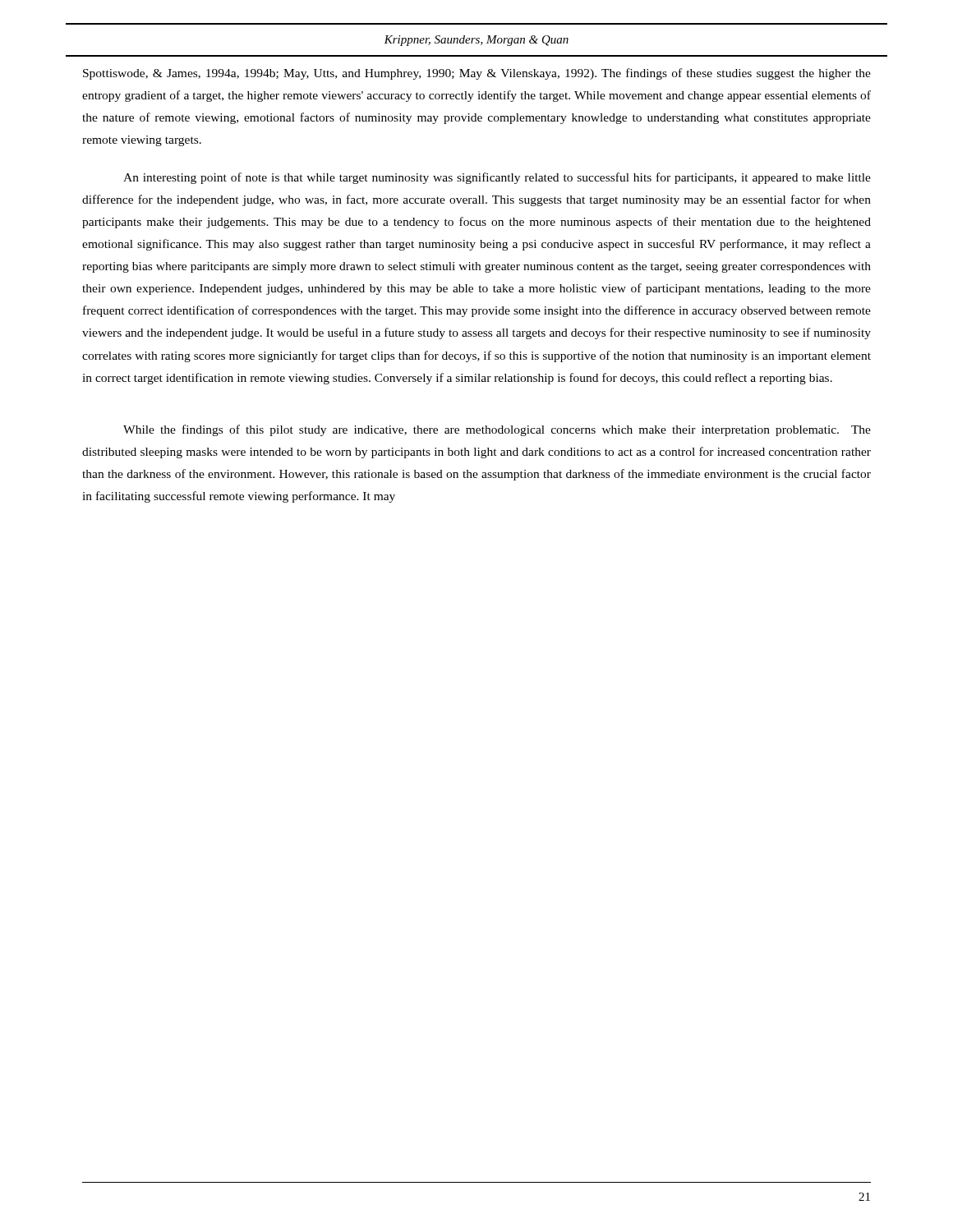Where is the passage that starts "Spottiswode, & James, 1994a,"?

click(x=476, y=284)
